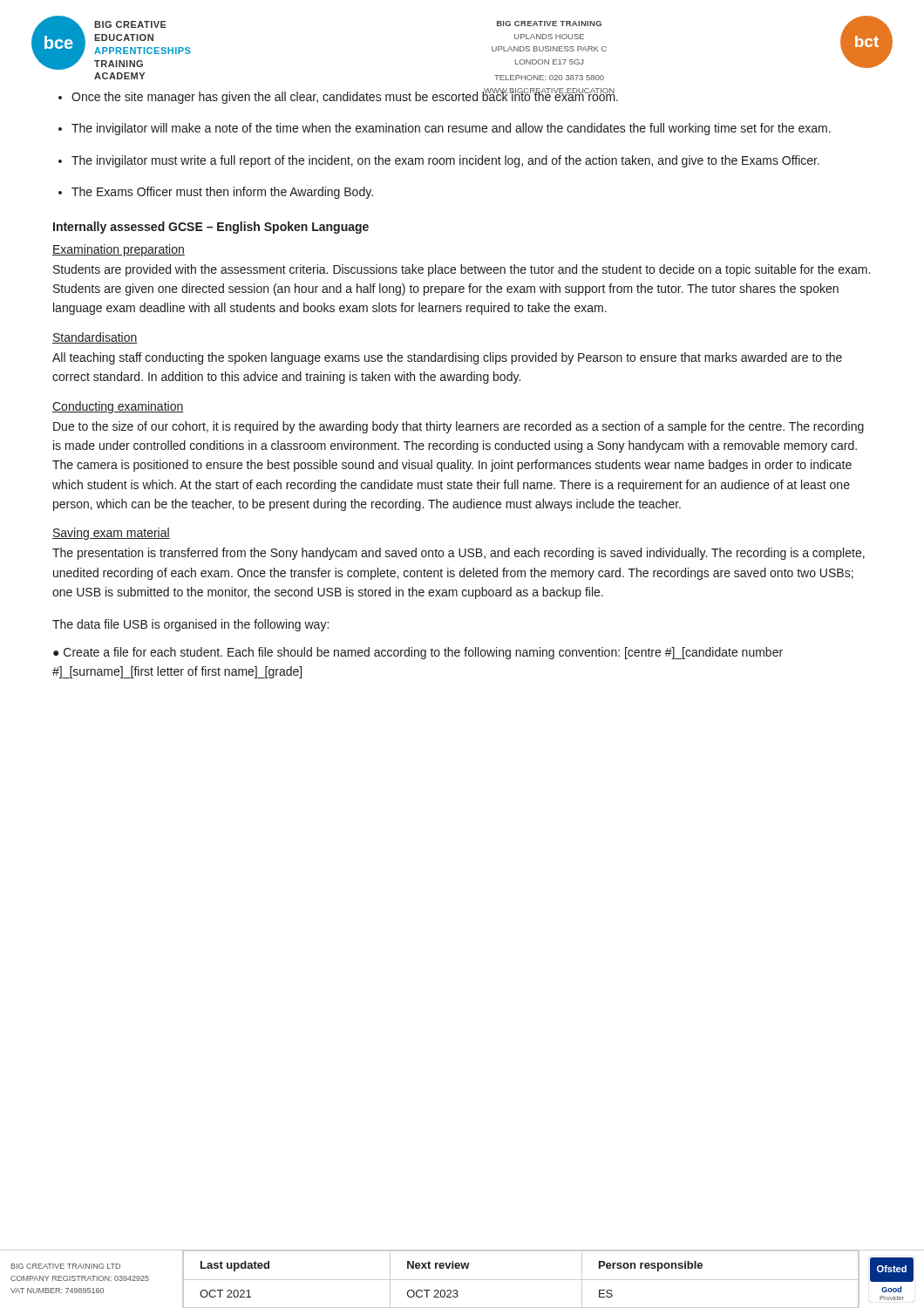Select the text block containing "All teaching staff conducting the spoken"
The height and width of the screenshot is (1308, 924).
pos(447,367)
